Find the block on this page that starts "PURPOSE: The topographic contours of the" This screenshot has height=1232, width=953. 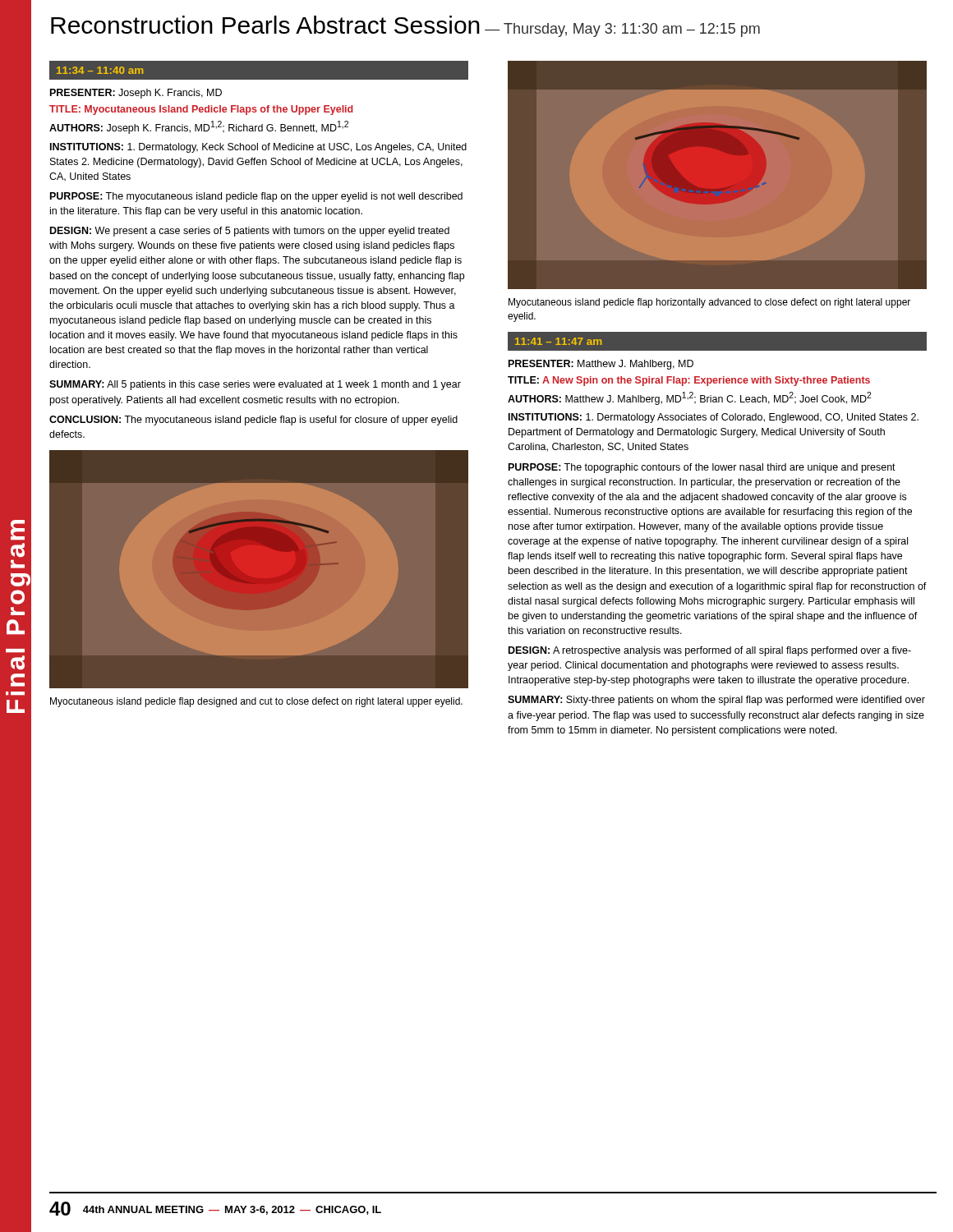tap(717, 549)
